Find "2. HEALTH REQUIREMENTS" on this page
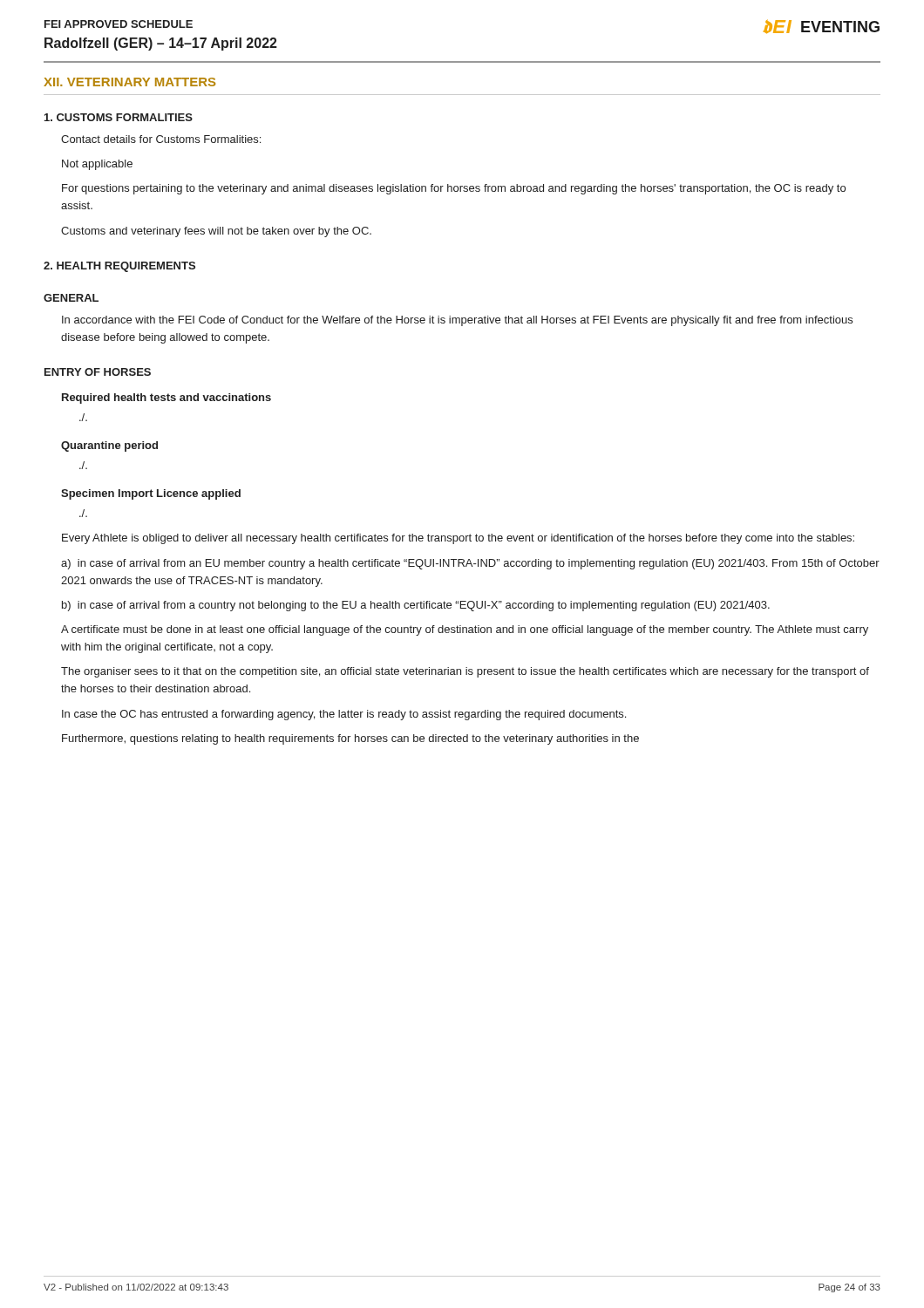The image size is (924, 1308). (120, 265)
